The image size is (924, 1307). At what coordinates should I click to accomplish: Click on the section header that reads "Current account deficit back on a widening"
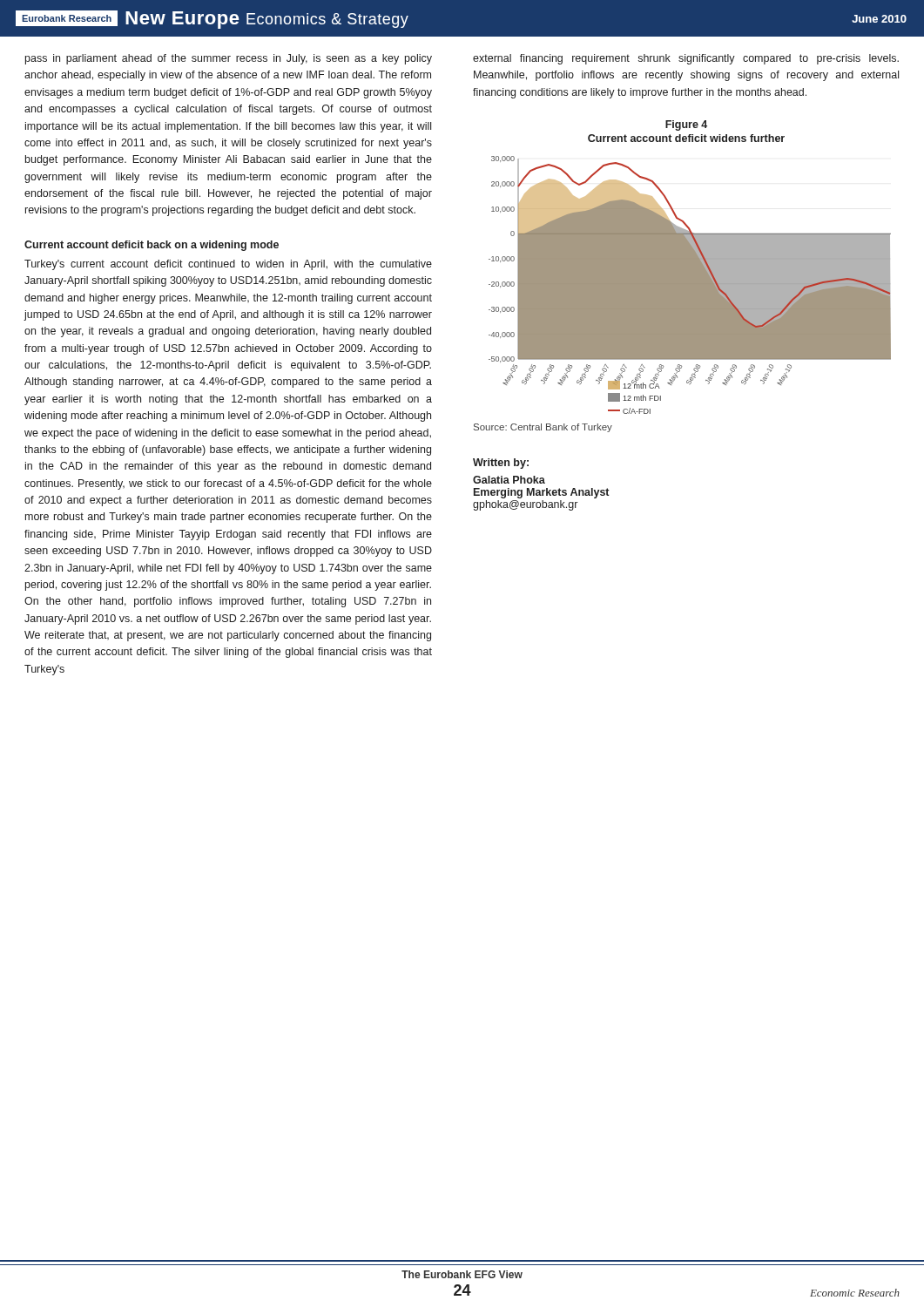152,245
